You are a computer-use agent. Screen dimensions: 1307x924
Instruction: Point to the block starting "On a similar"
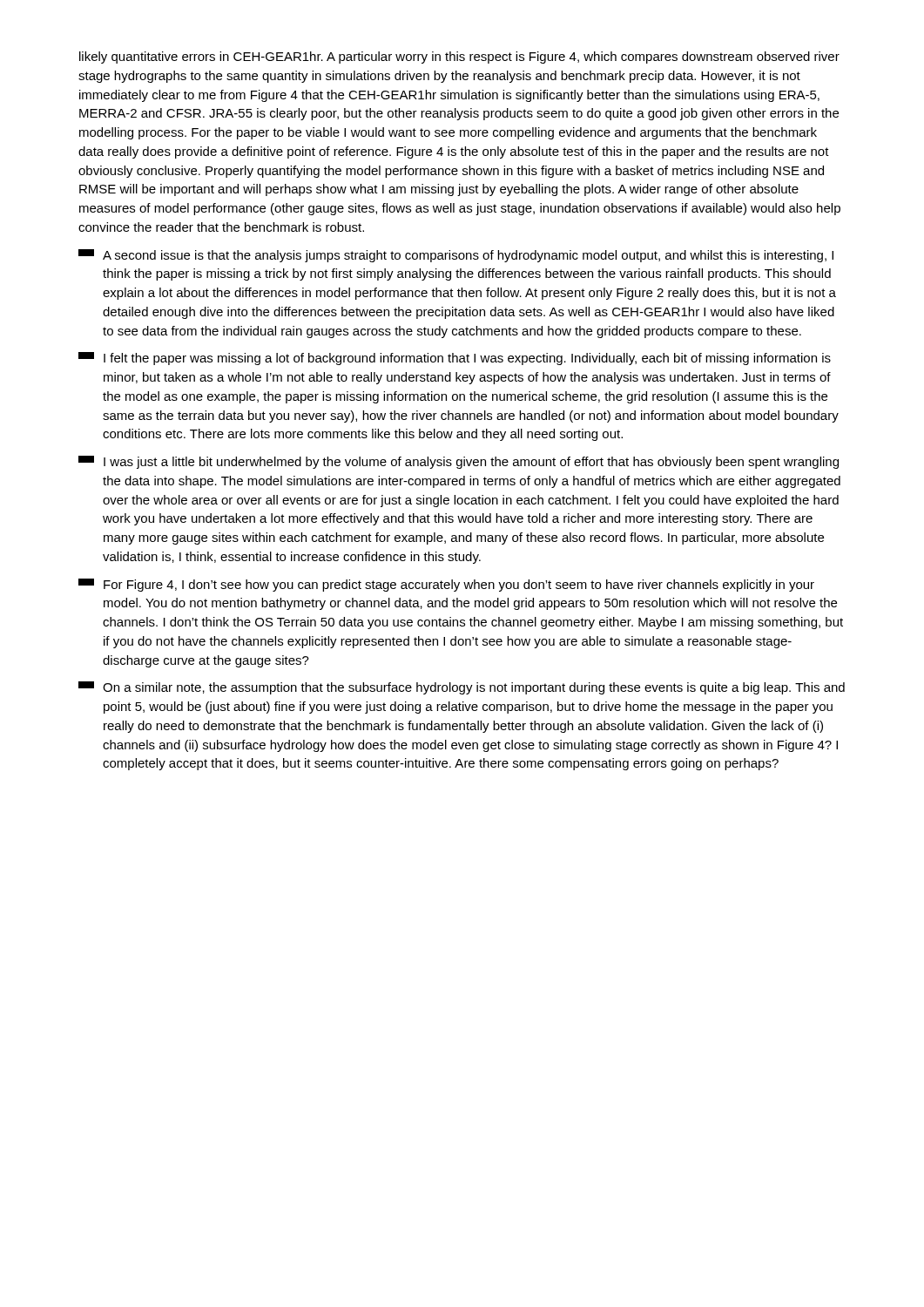pos(462,725)
